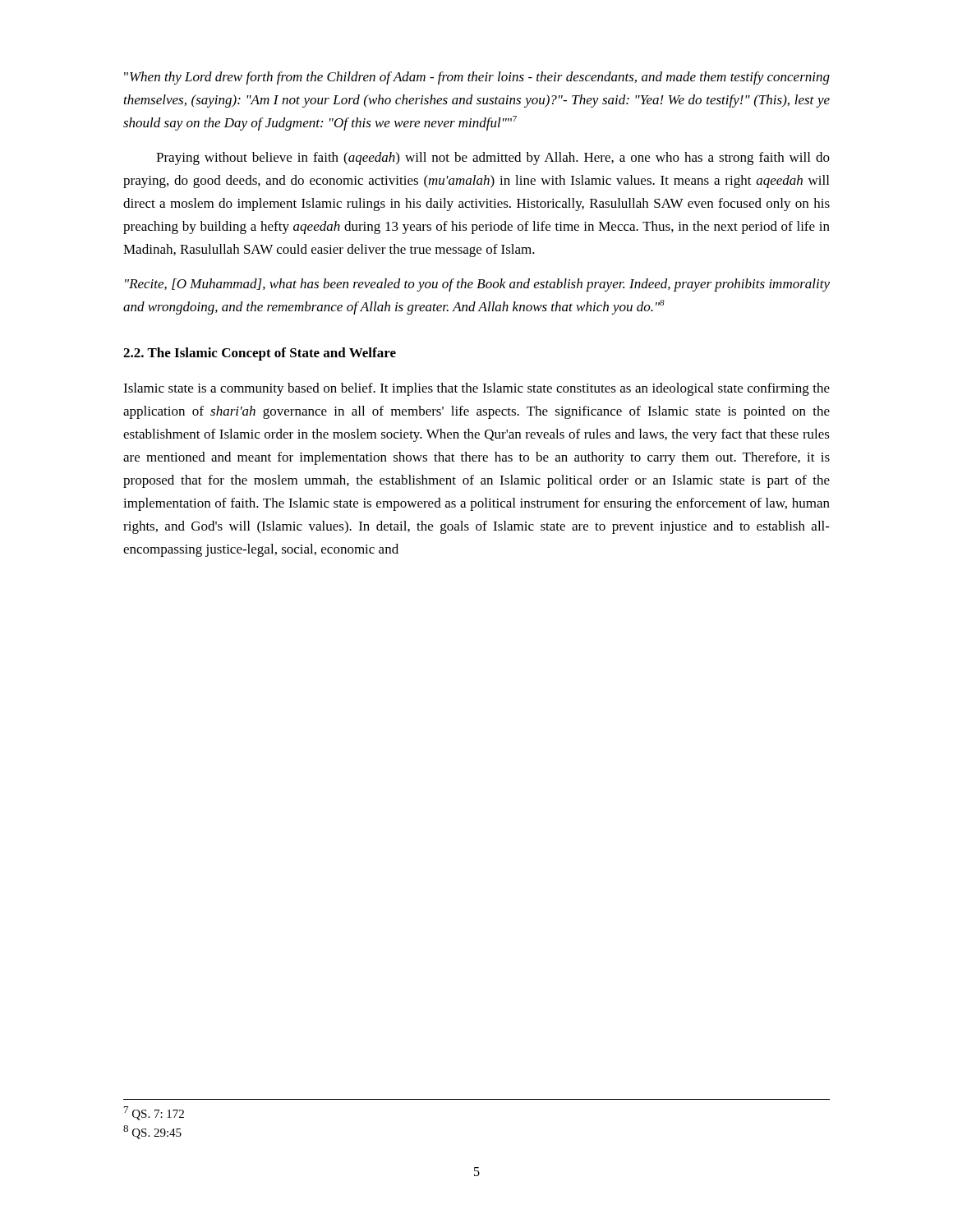Find the text block that says "Praying without believe in faith (aqeedah)"
953x1232 pixels.
476,204
